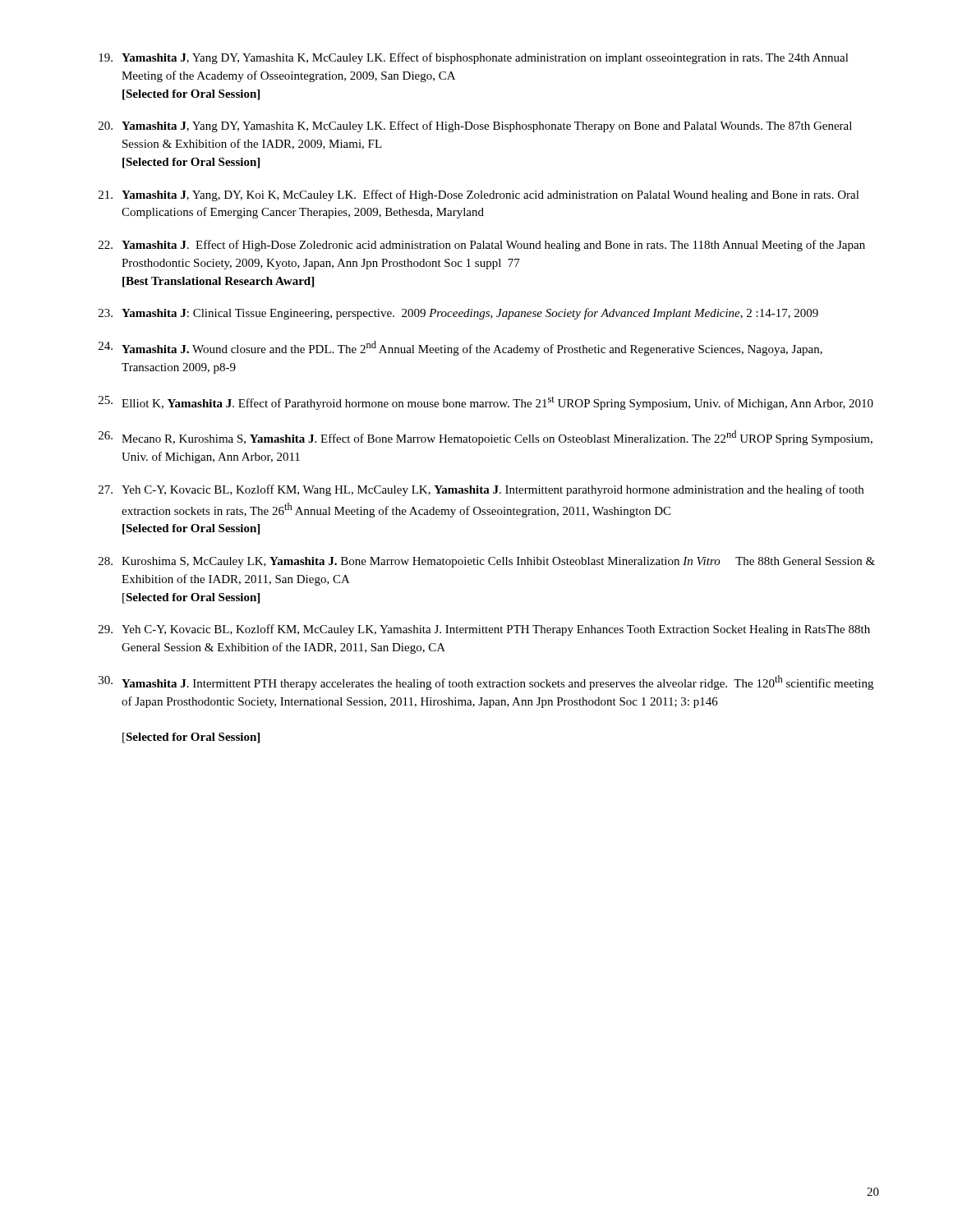Select the block starting "21. Yamashita J, Yang,"
953x1232 pixels.
476,204
